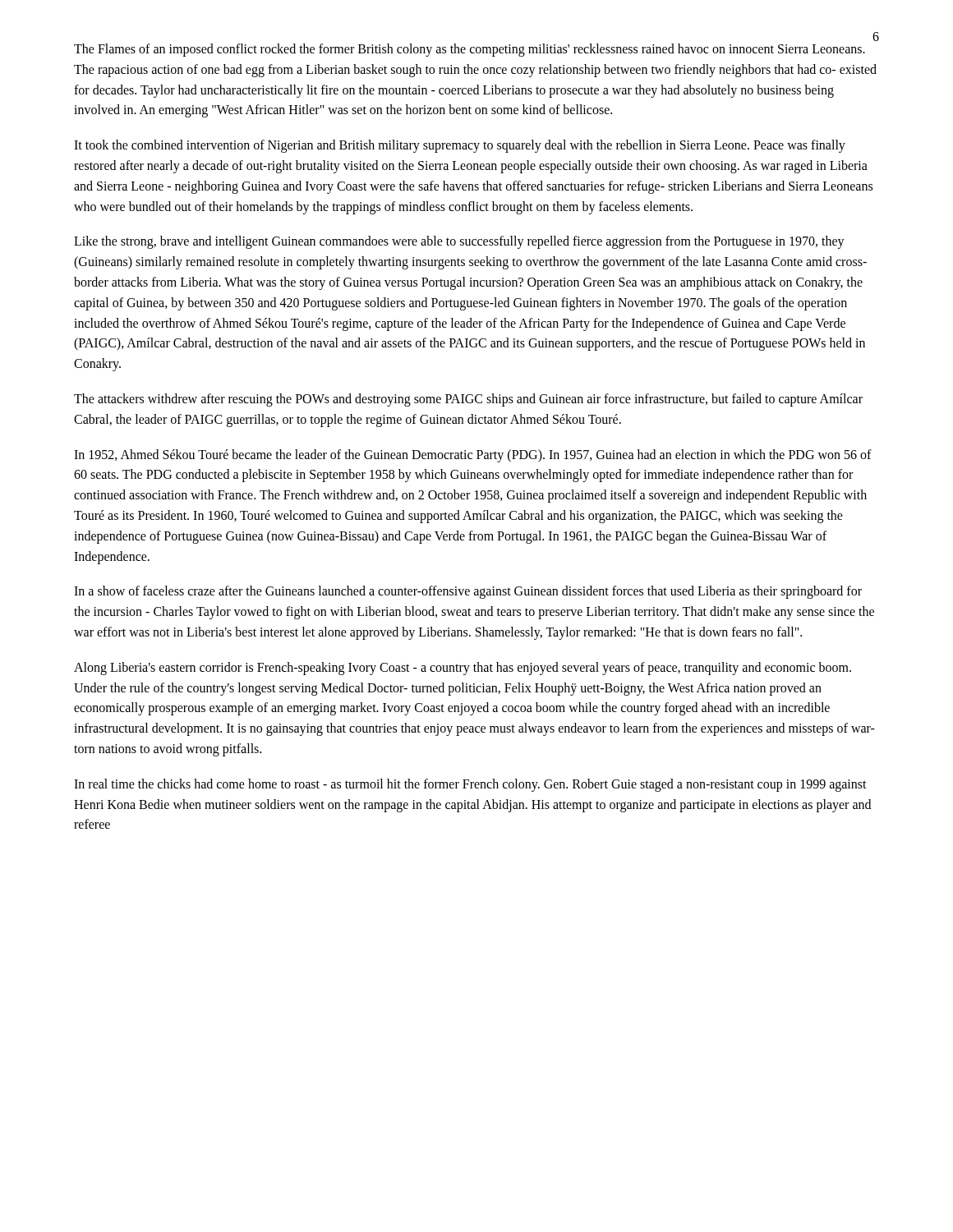
Task: Locate the text block that says "The Flames of an imposed conflict rocked"
Action: pyautogui.click(x=475, y=79)
